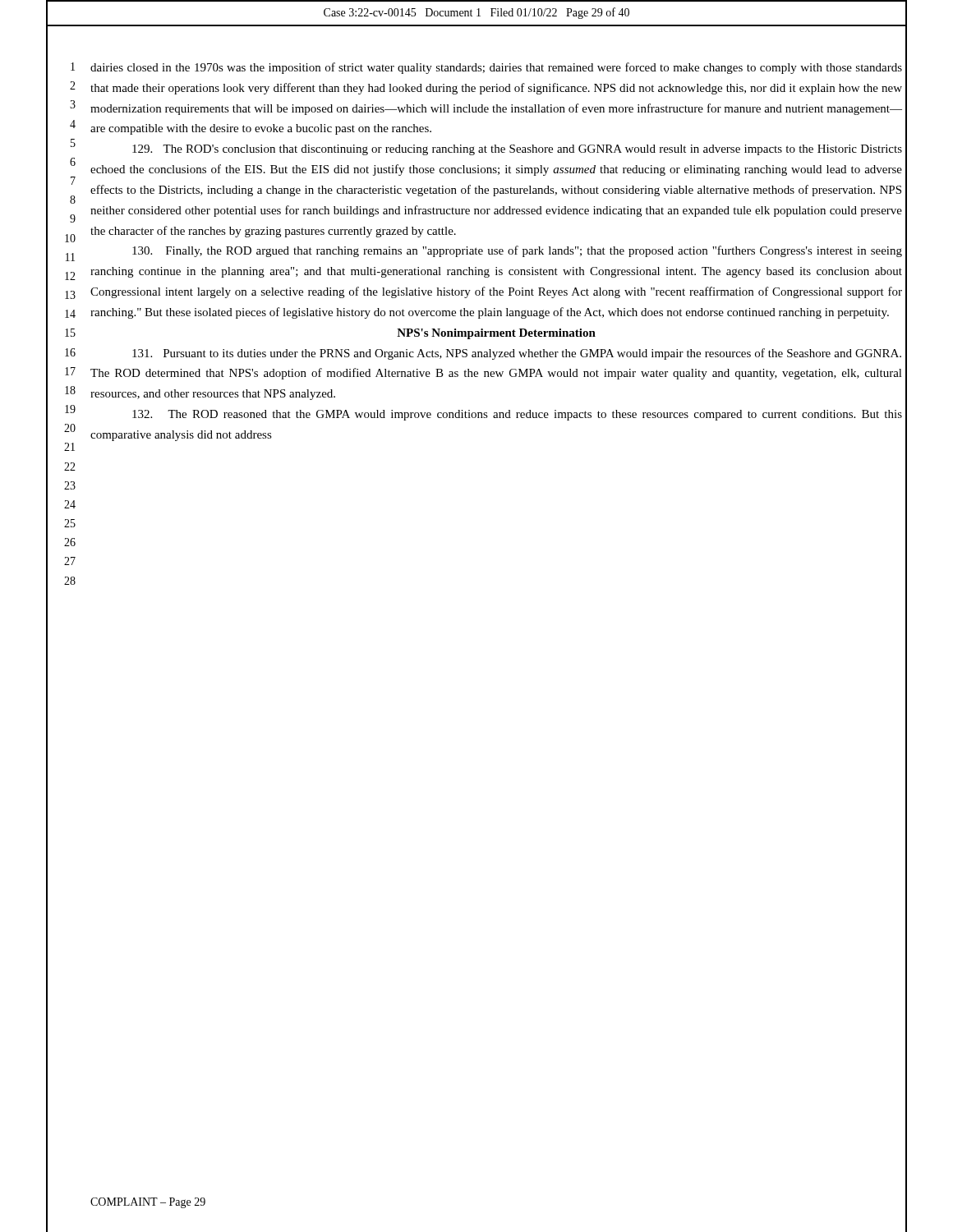The width and height of the screenshot is (953, 1232).
Task: Locate the text "NPS's Nonimpairment Determination"
Action: (496, 332)
